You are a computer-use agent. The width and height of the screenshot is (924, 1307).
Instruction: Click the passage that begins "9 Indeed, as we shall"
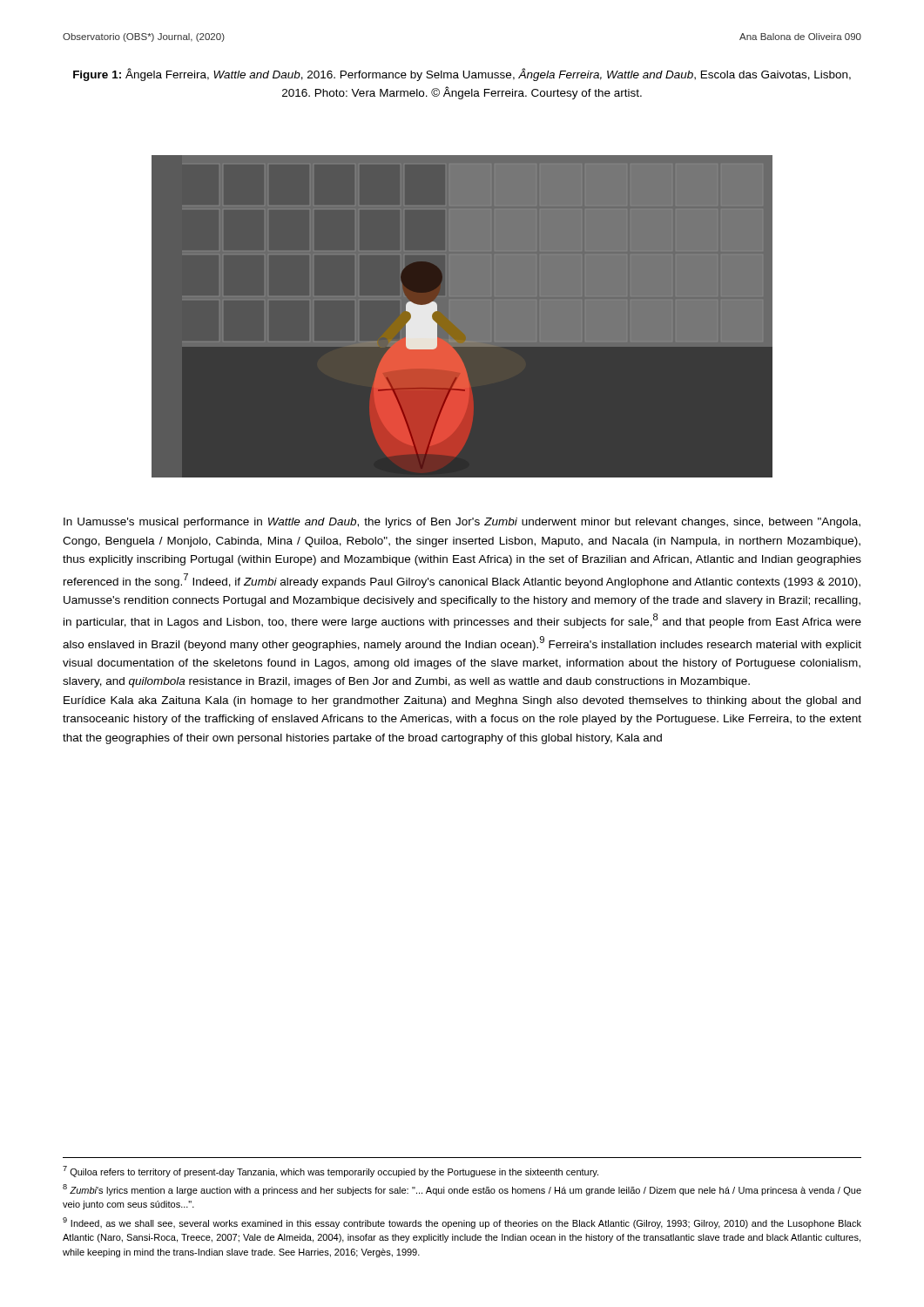[462, 1236]
